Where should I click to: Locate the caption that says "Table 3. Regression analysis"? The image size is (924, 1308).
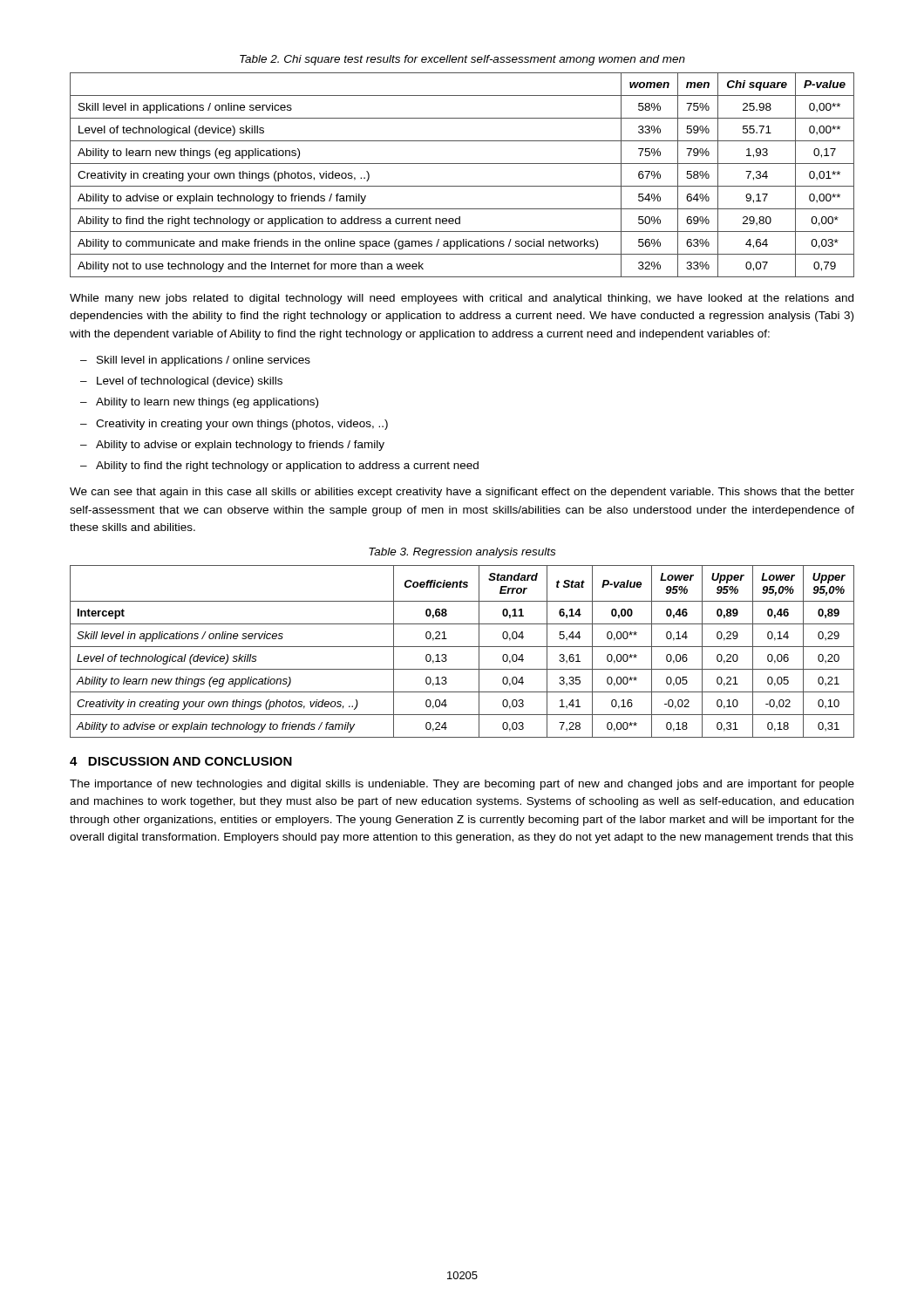[x=462, y=552]
